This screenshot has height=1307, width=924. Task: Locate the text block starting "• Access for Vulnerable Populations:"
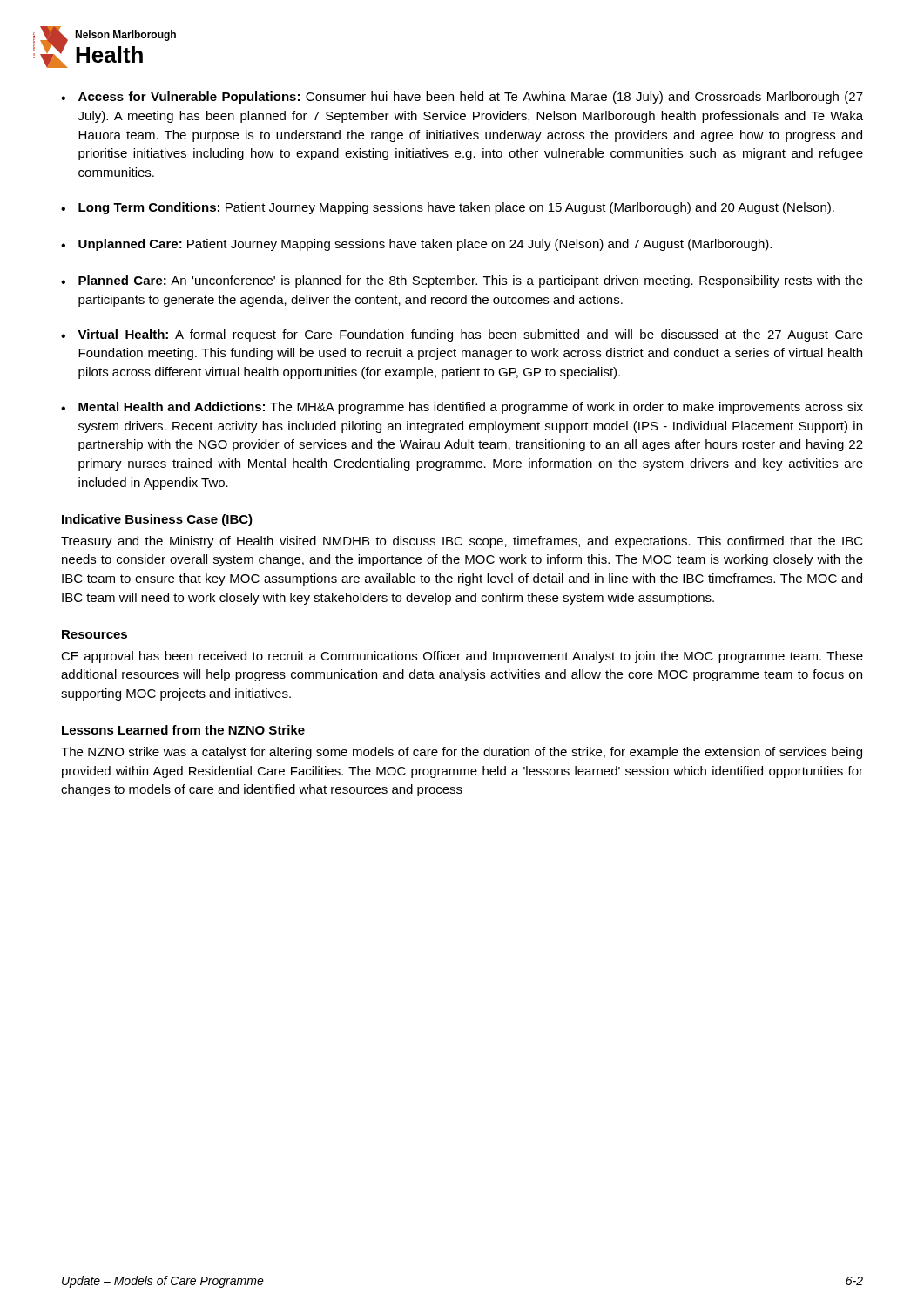pos(462,135)
